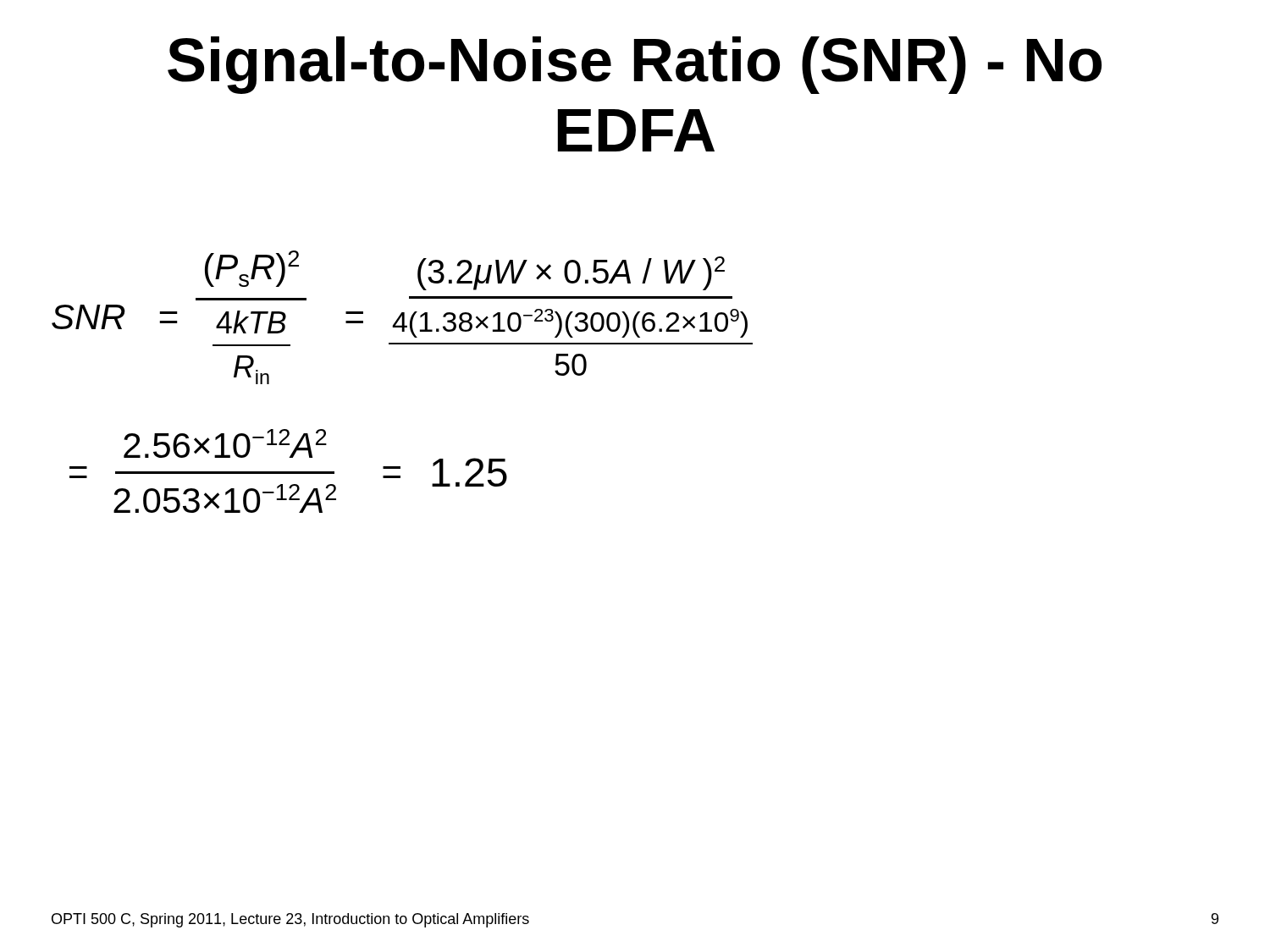The height and width of the screenshot is (952, 1270).
Task: Where is the formula that starts "SNR = (PsR)2"?
Action: (x=465, y=270)
